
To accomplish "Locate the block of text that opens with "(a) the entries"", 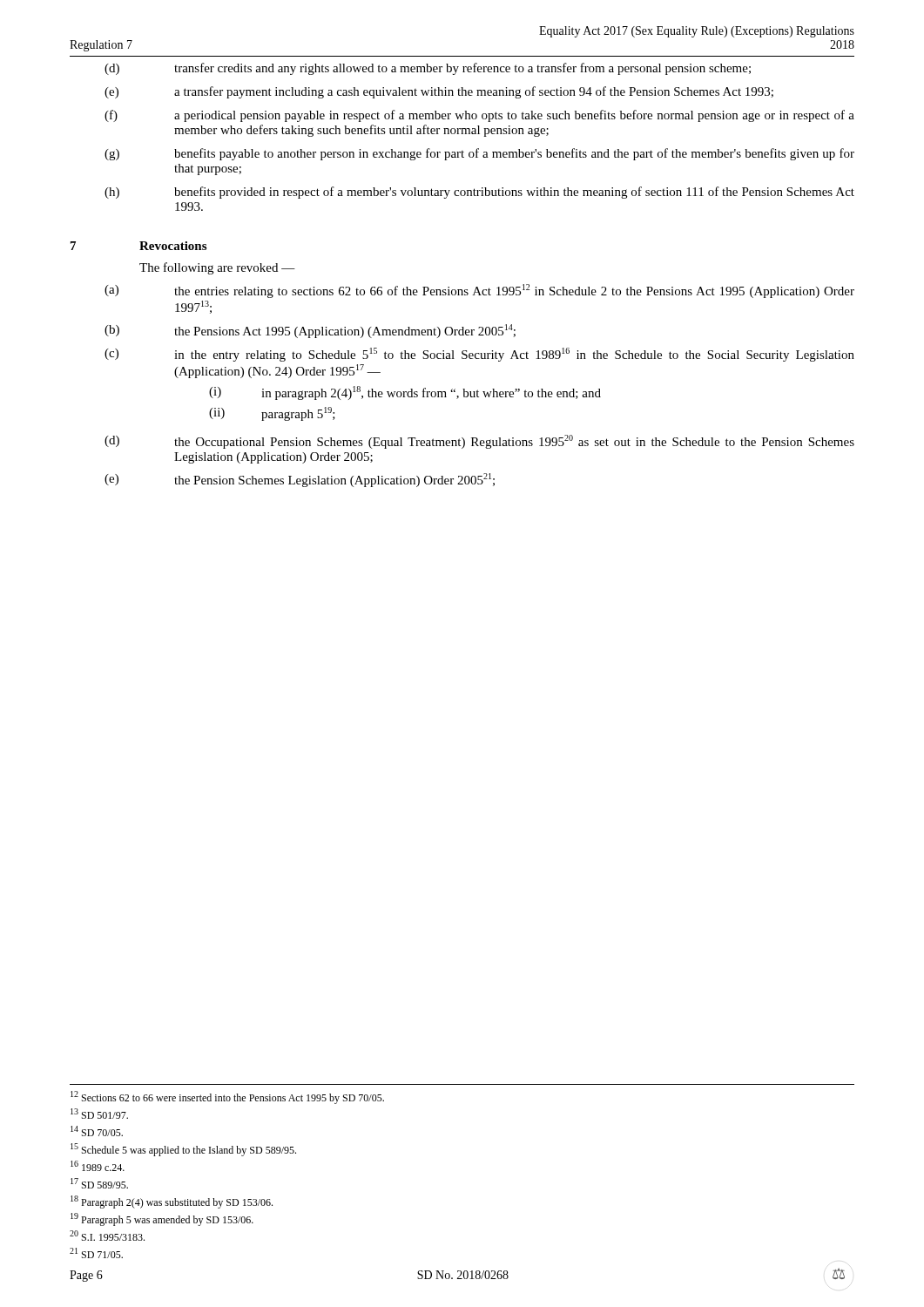I will tap(462, 299).
